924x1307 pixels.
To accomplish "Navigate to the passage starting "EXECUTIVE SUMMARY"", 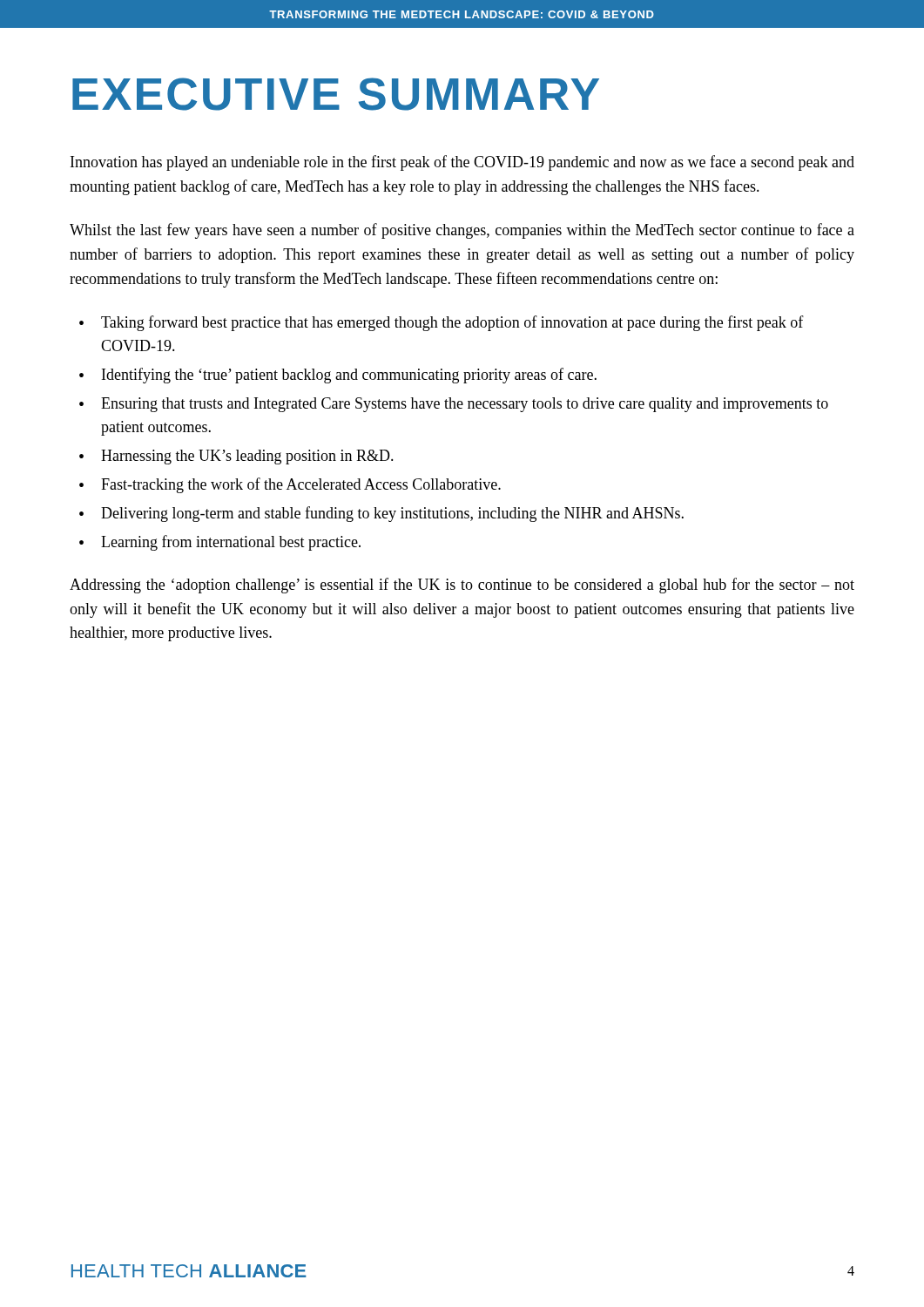I will click(462, 95).
